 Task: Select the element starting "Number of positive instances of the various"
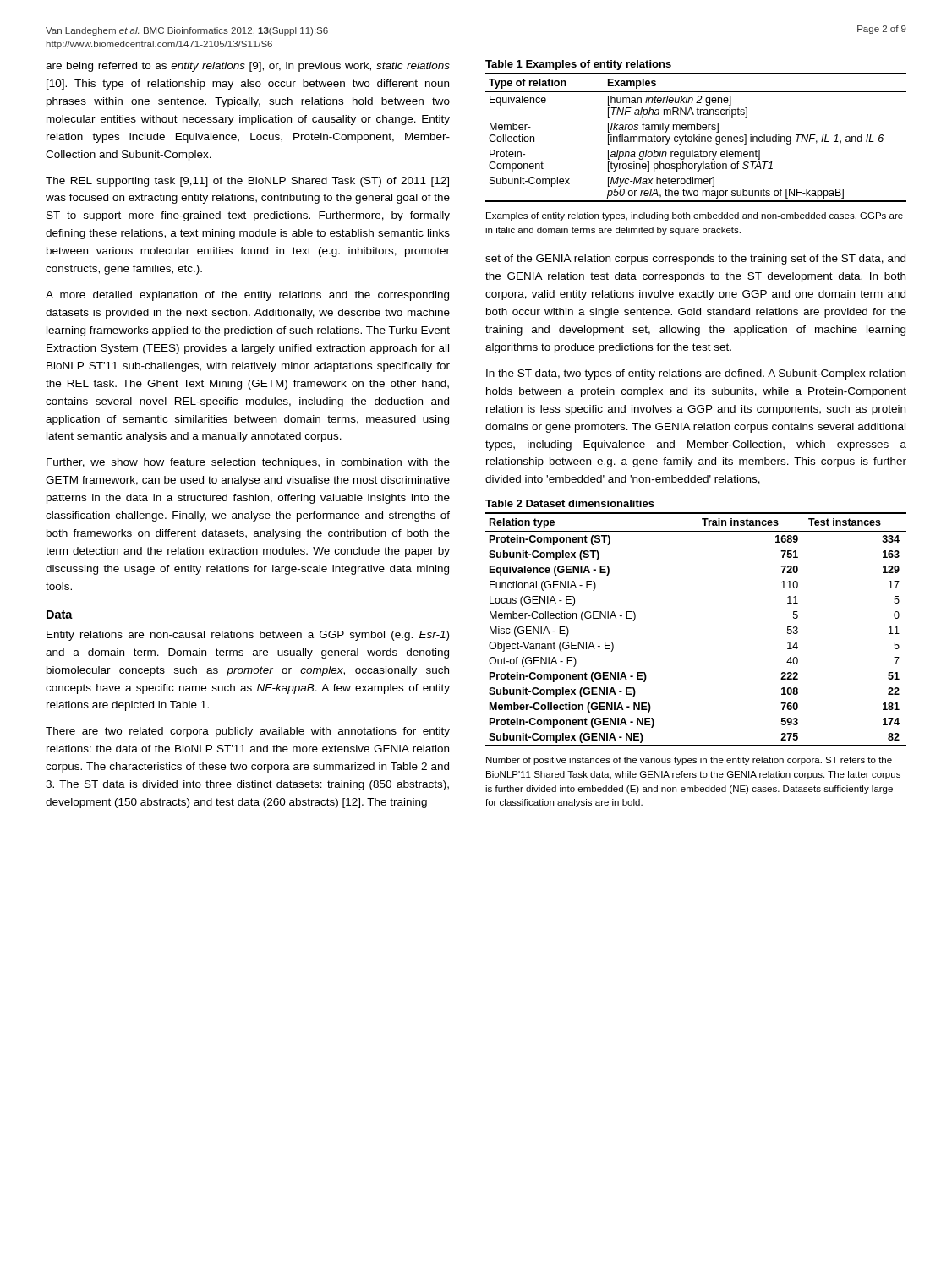tap(693, 781)
